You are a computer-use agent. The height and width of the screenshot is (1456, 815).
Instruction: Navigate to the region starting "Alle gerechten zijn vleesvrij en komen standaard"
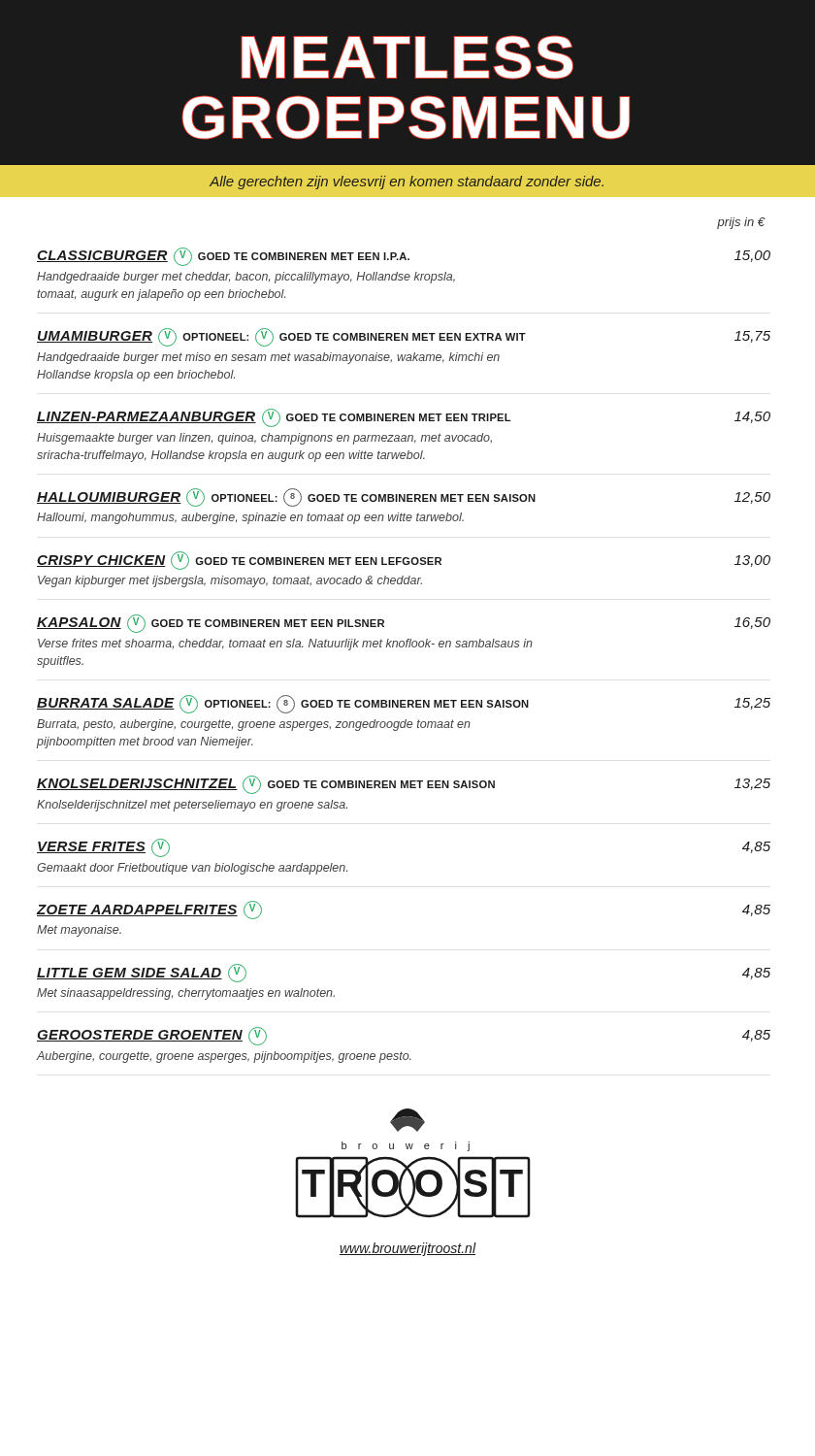pyautogui.click(x=408, y=181)
